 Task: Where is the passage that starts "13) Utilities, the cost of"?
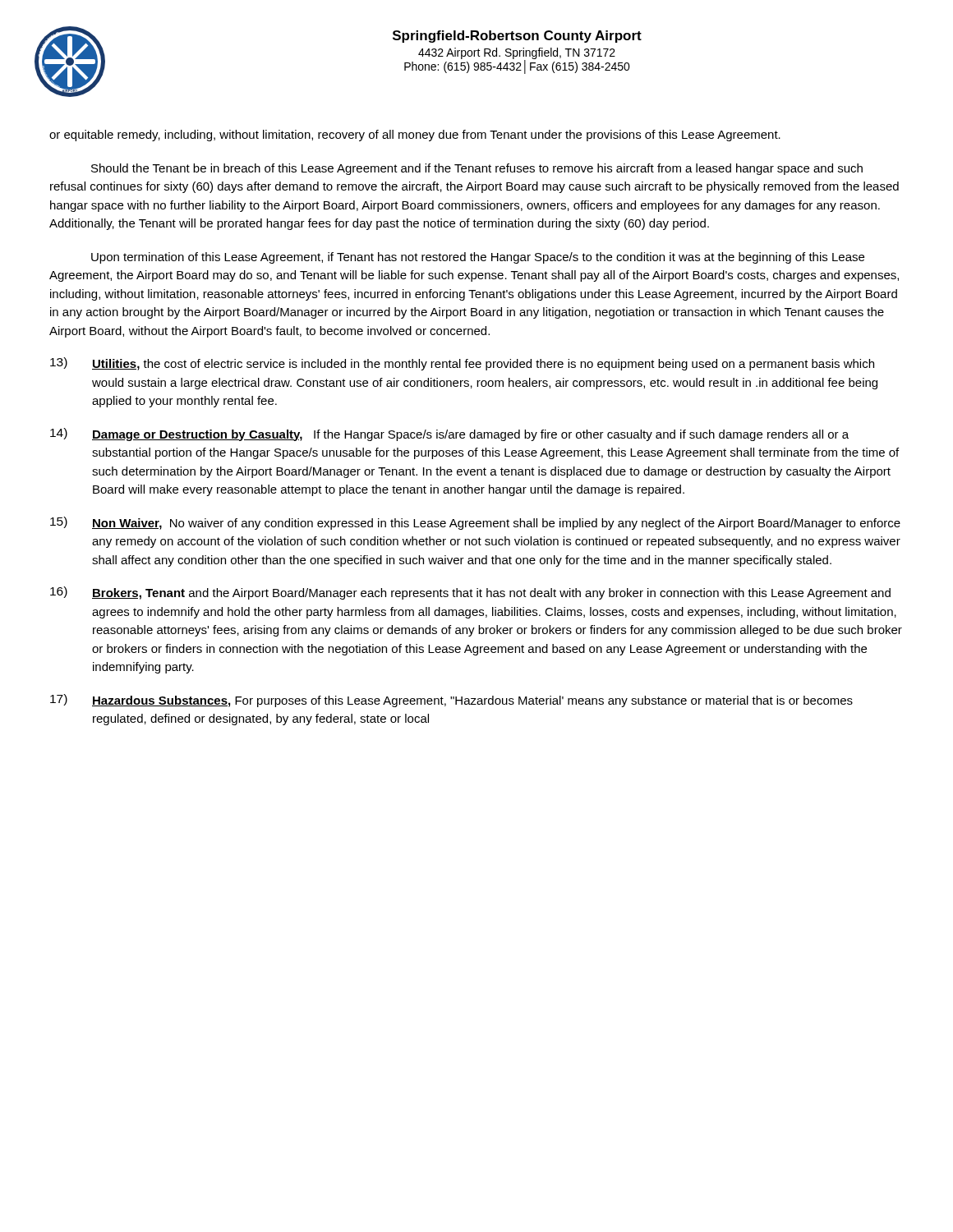pyautogui.click(x=476, y=383)
